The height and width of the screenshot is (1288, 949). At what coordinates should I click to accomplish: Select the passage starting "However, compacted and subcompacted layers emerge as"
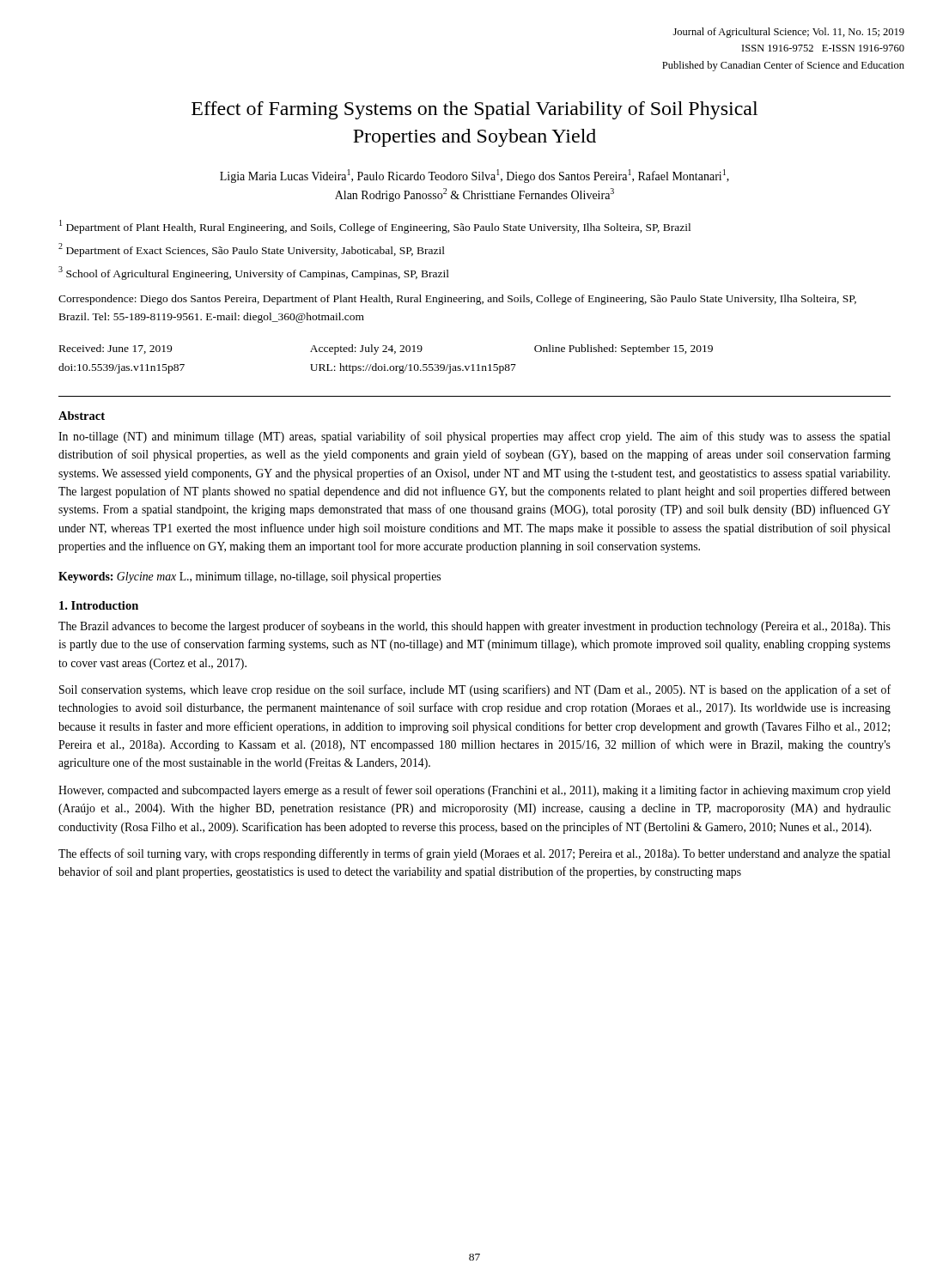click(474, 809)
